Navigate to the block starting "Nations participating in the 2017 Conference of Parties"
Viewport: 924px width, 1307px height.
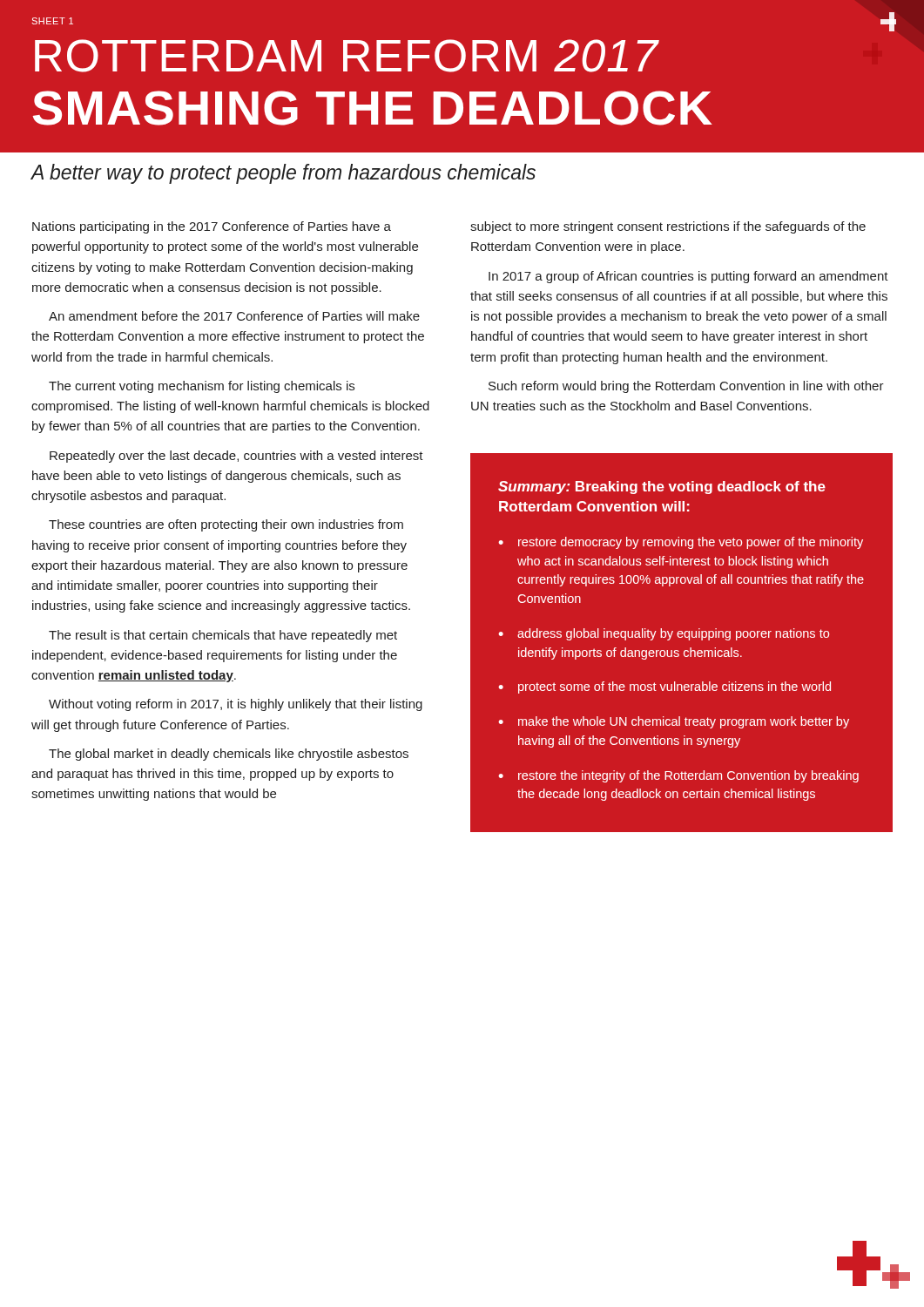click(232, 510)
